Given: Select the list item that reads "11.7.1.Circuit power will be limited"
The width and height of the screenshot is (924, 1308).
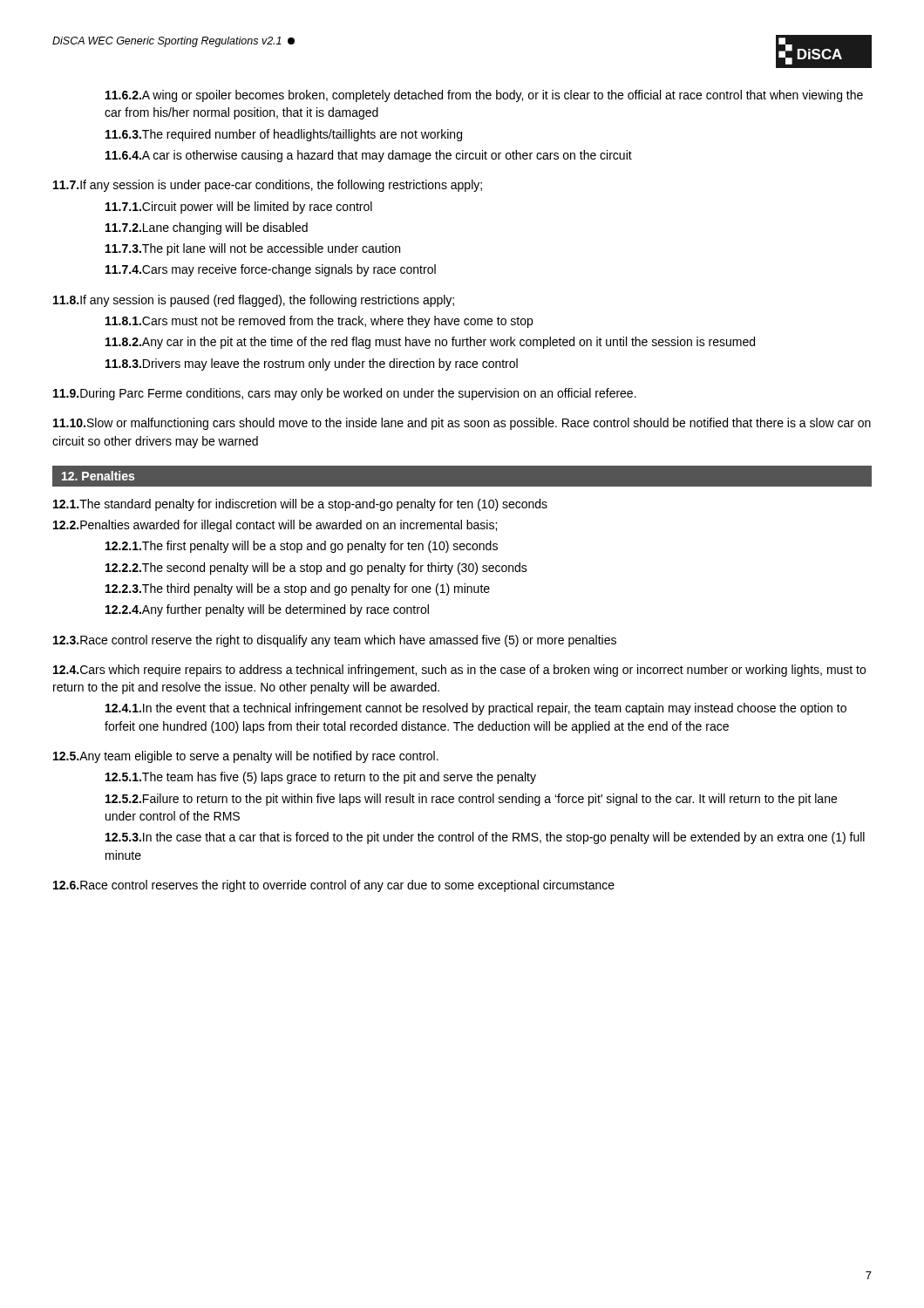Looking at the screenshot, I should coord(239,206).
